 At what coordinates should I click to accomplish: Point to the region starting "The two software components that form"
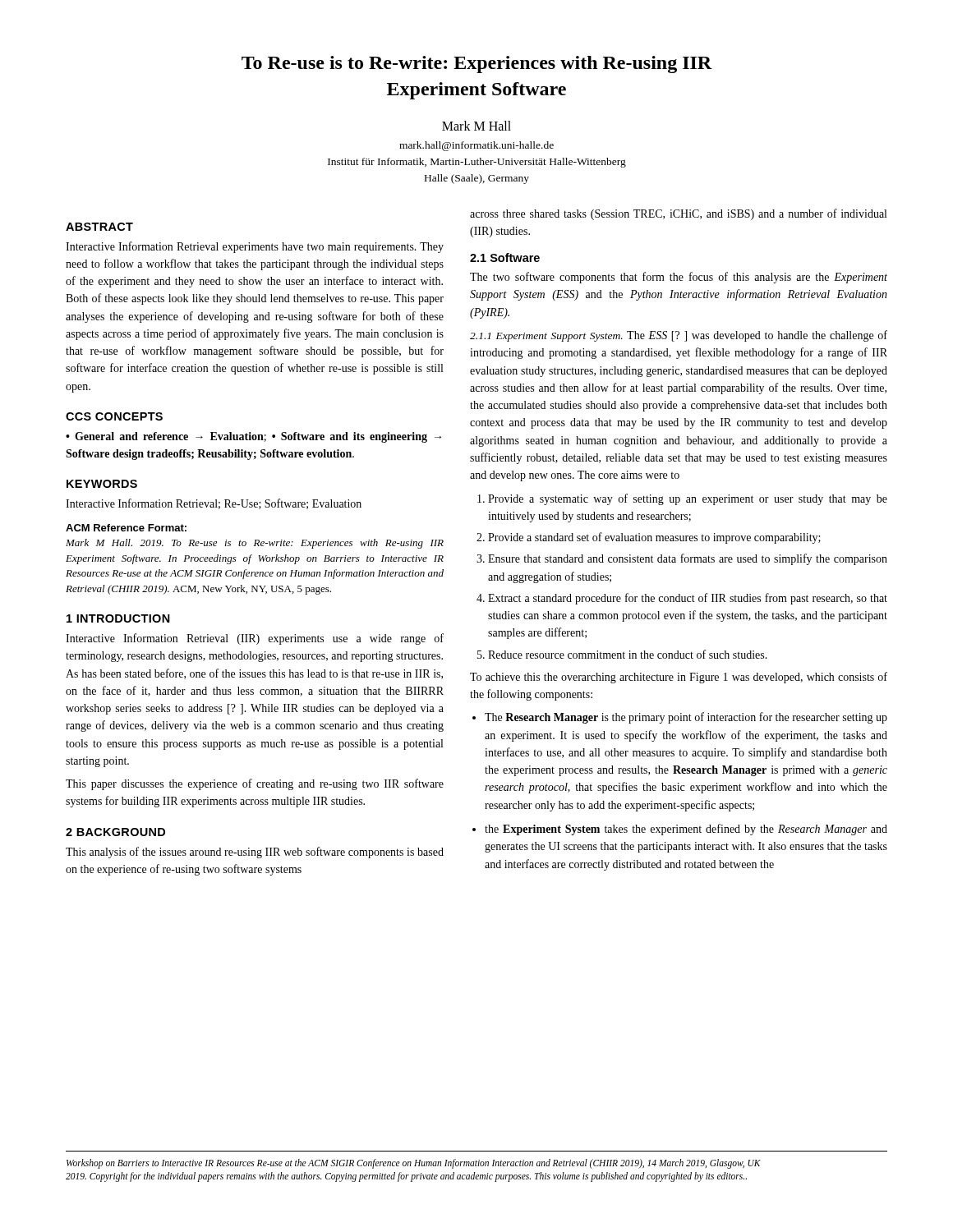pos(679,295)
